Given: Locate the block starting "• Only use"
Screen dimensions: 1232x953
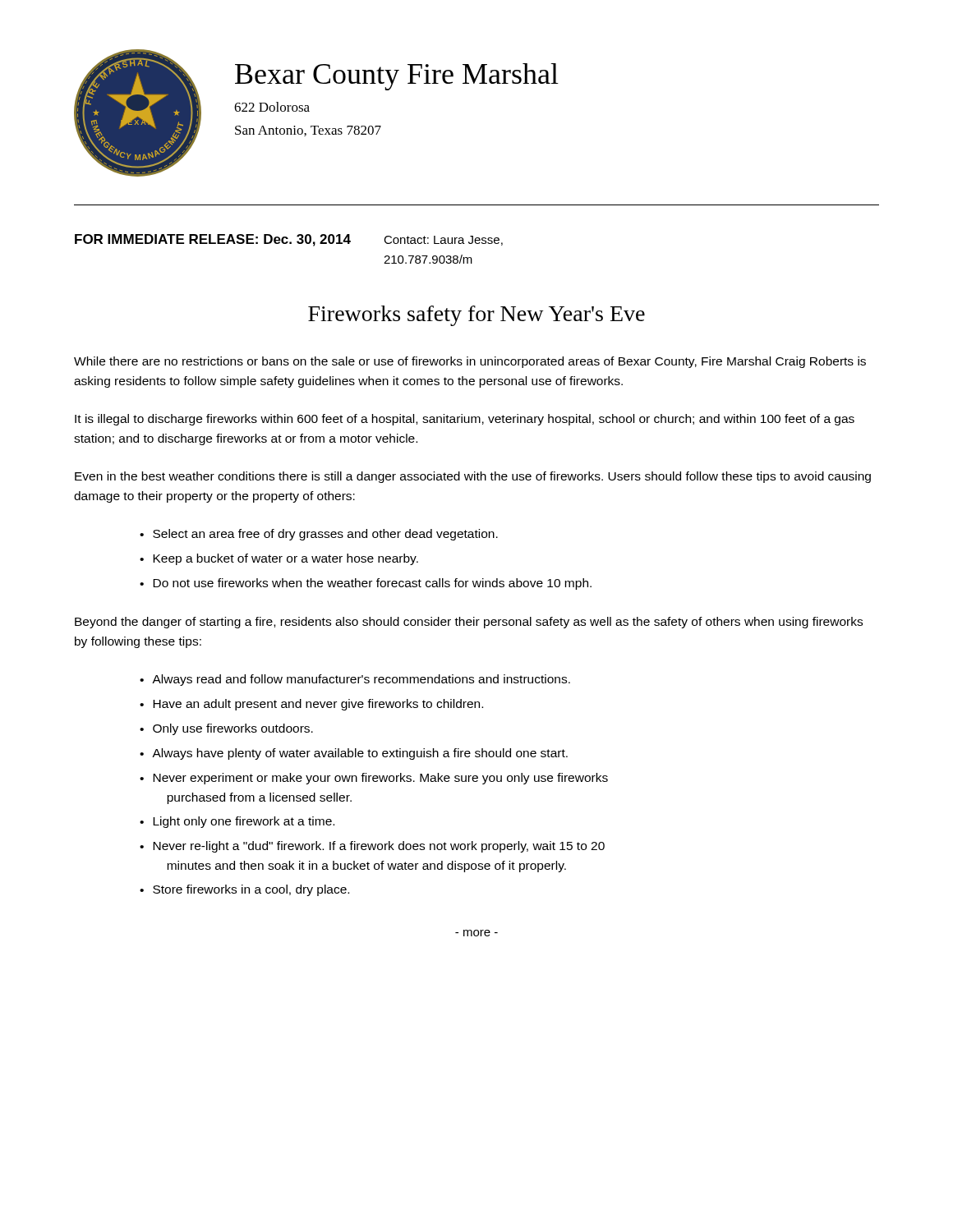Looking at the screenshot, I should pyautogui.click(x=226, y=729).
